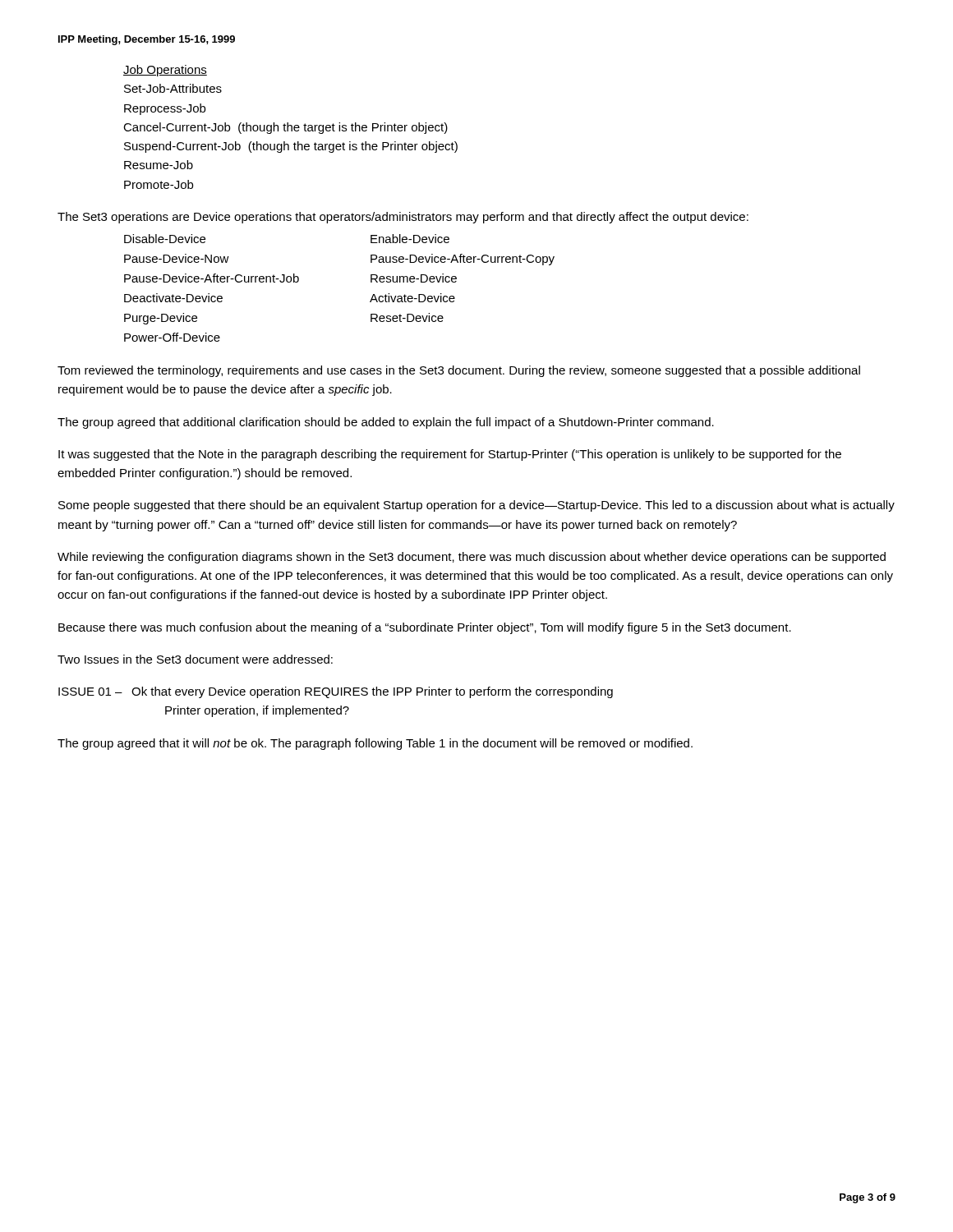953x1232 pixels.
Task: Navigate to the region starting "It was suggested that"
Action: (x=450, y=463)
